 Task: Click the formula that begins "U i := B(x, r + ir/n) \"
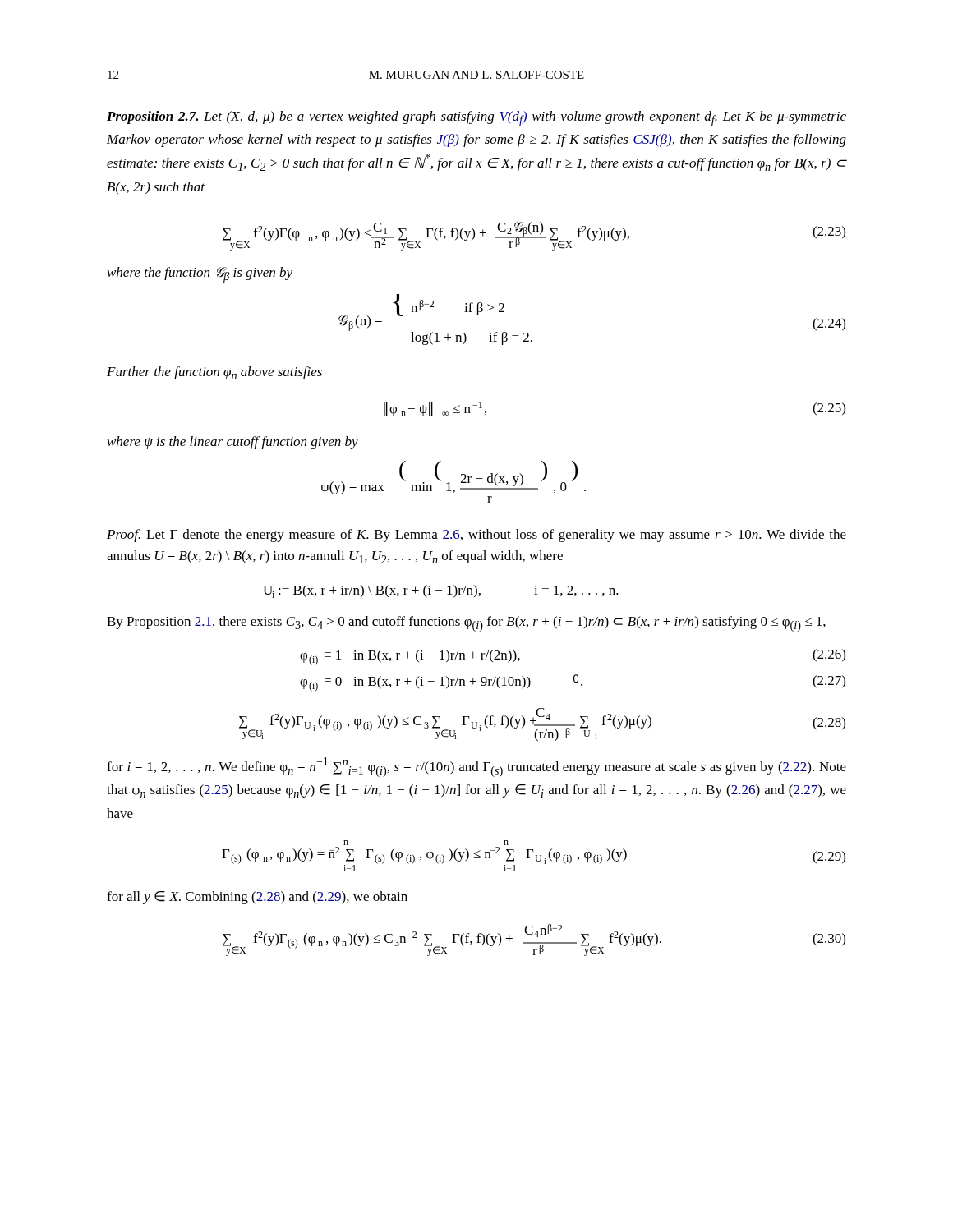click(x=476, y=590)
